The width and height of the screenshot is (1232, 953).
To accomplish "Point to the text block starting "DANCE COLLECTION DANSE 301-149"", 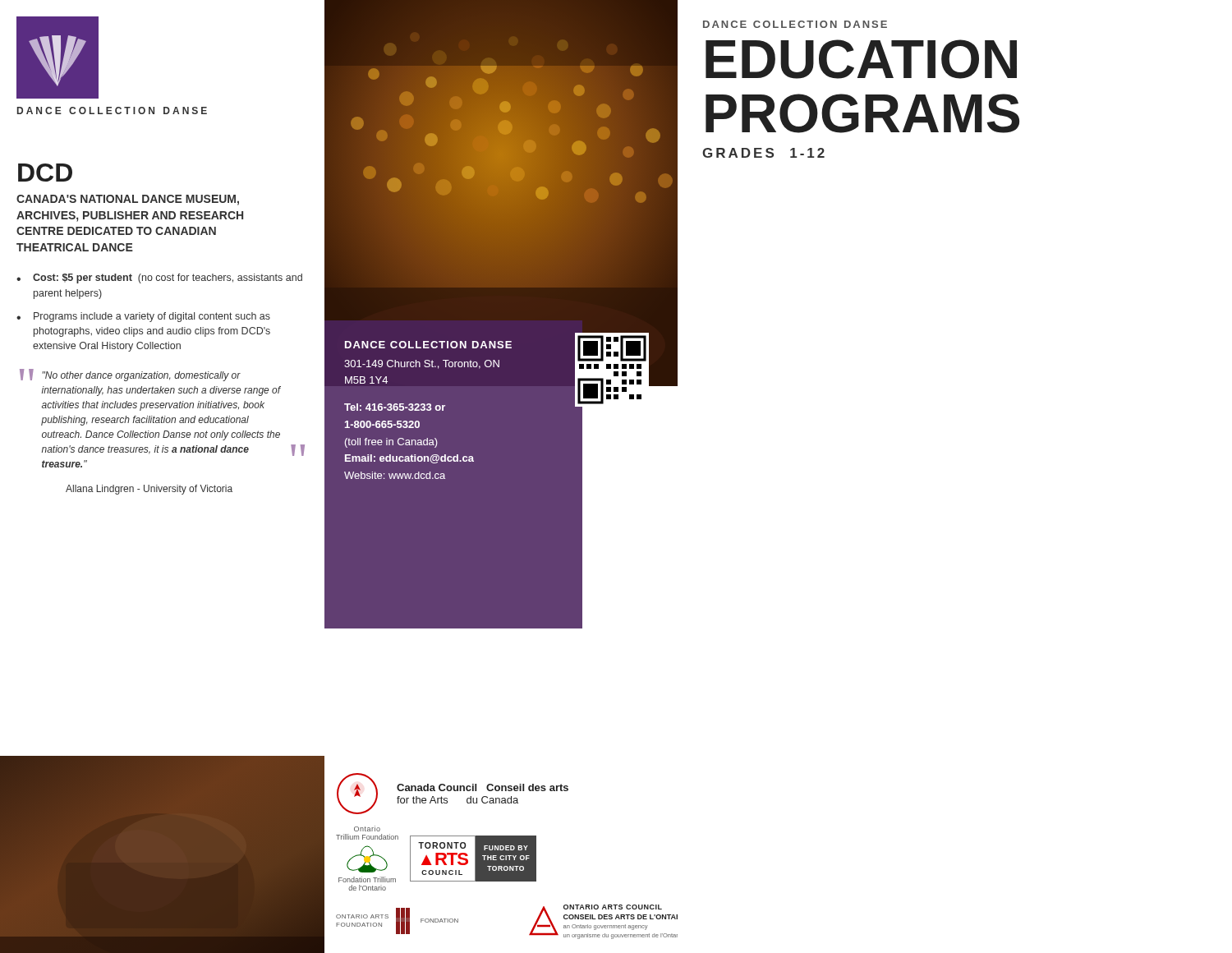I will tap(428, 345).
